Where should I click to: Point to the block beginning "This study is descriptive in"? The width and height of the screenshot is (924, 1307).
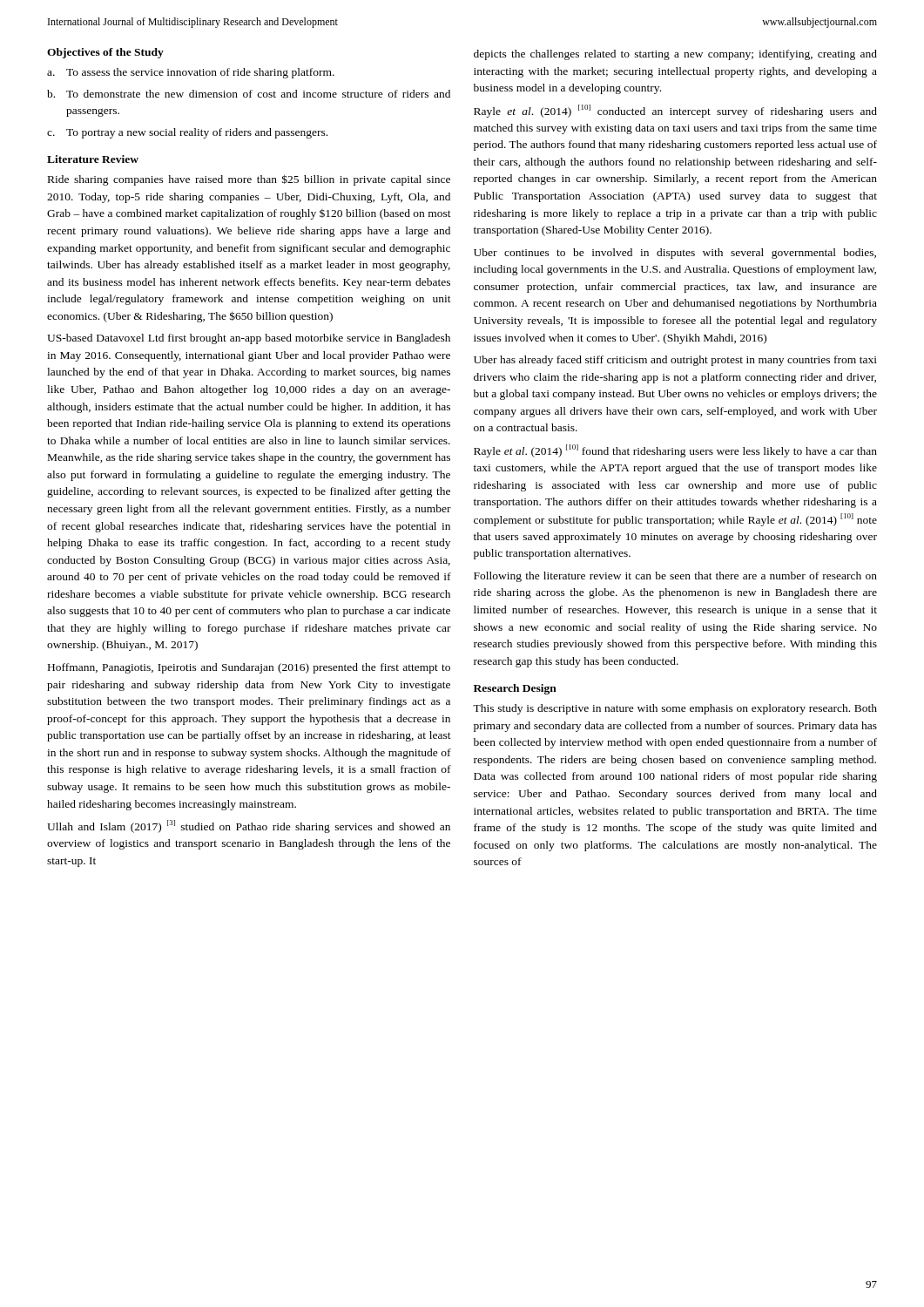coord(675,785)
